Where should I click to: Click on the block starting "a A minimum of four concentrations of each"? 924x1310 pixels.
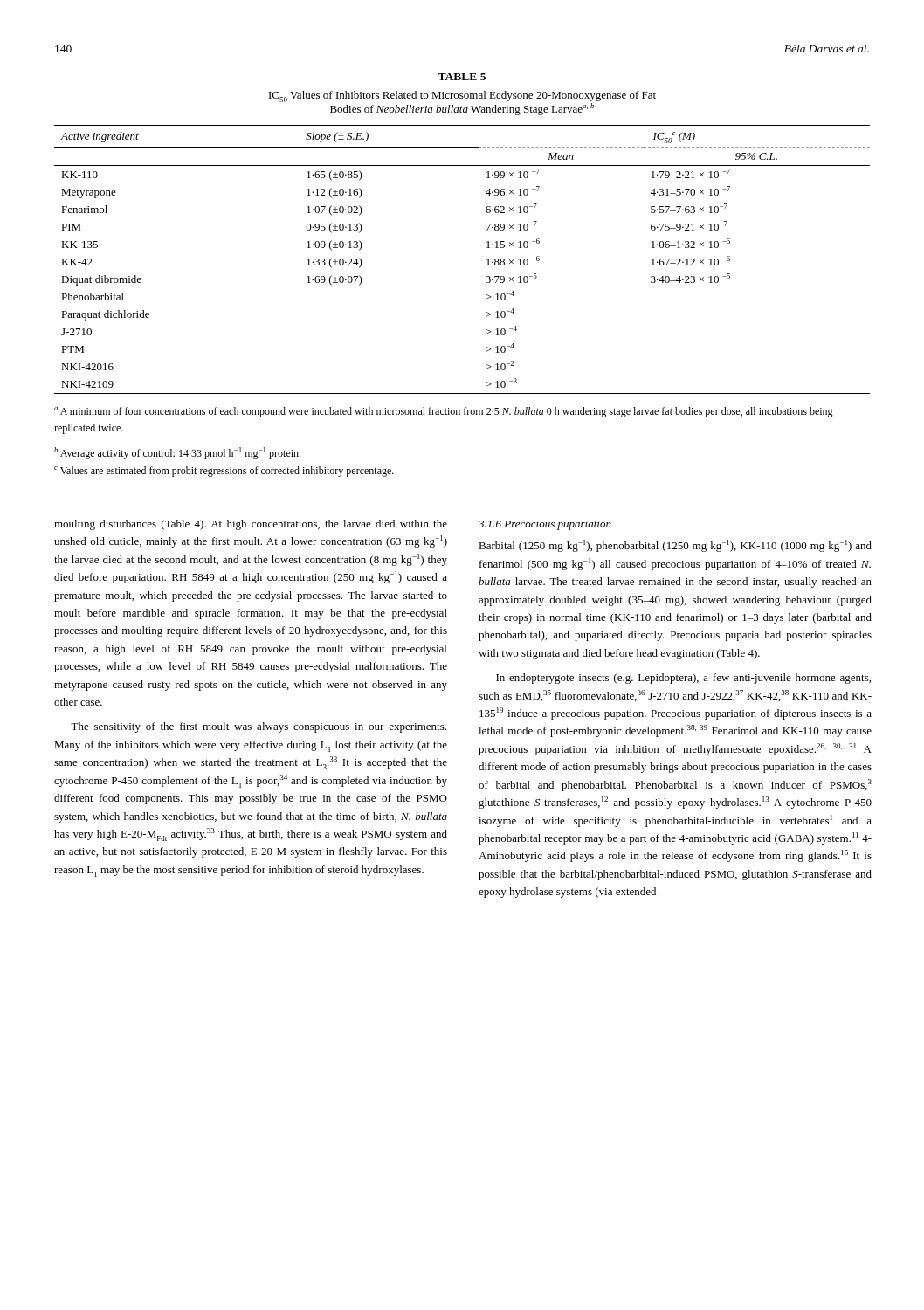[443, 419]
